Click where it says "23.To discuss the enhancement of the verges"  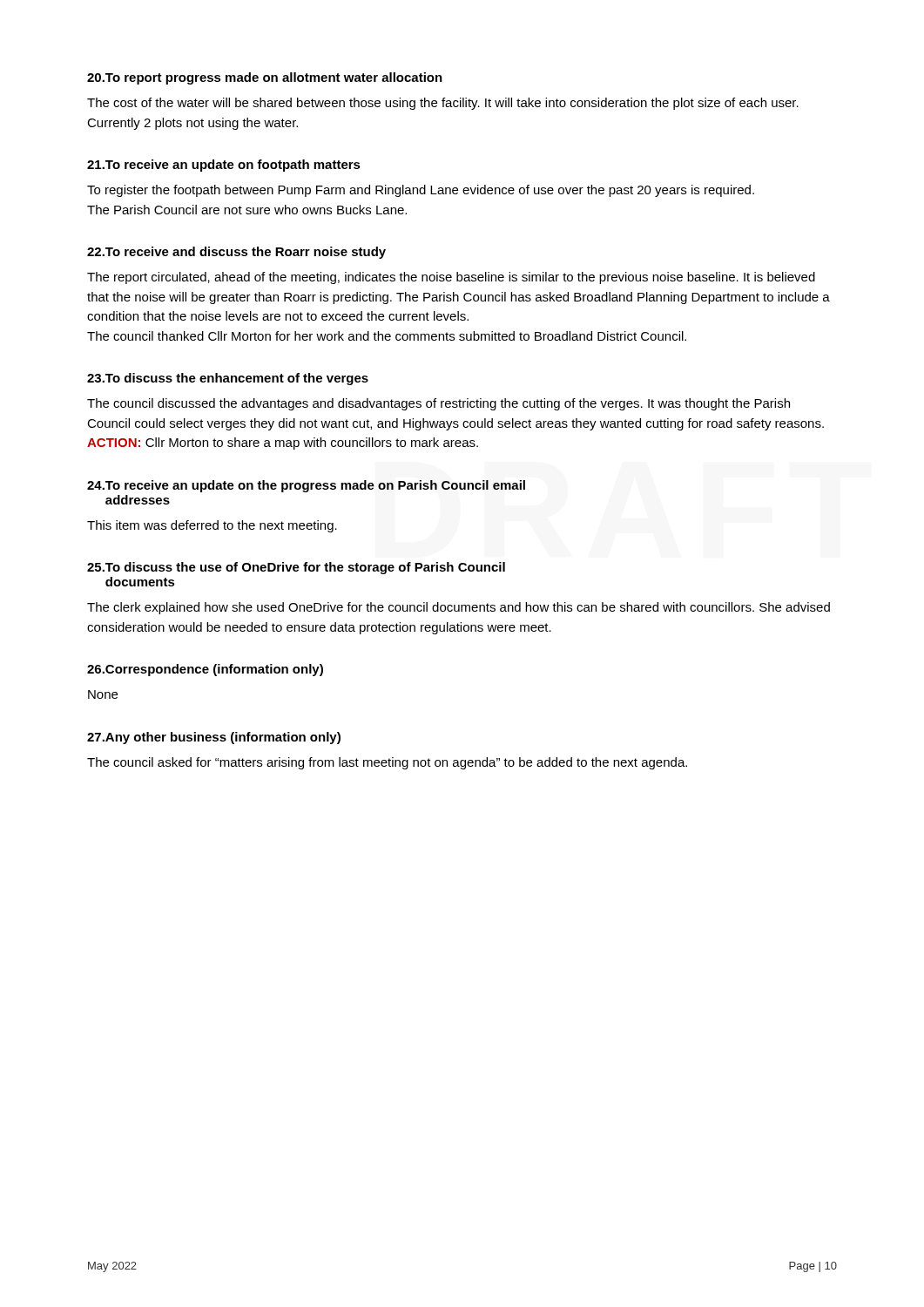(228, 378)
